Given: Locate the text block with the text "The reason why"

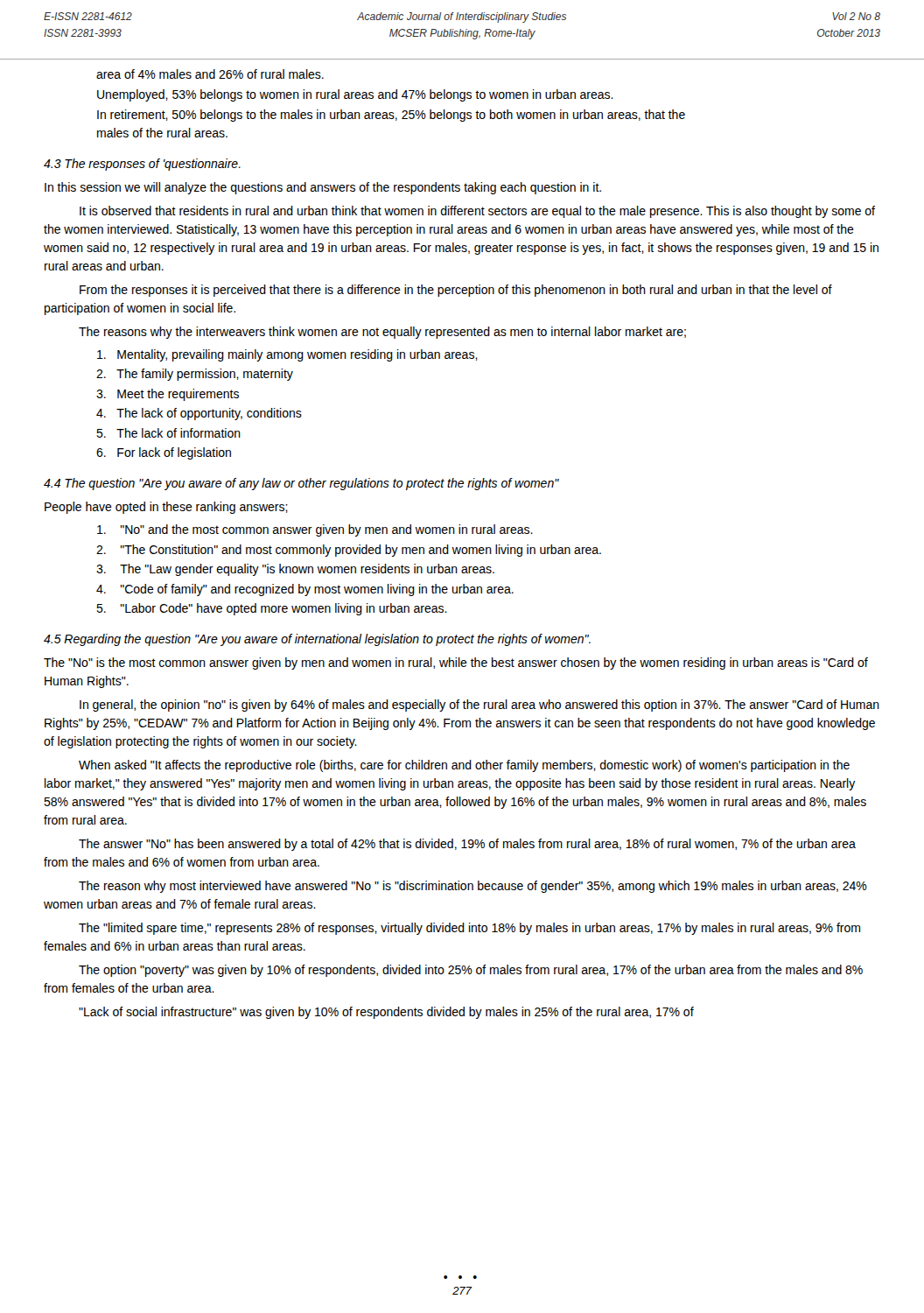Looking at the screenshot, I should [x=455, y=895].
